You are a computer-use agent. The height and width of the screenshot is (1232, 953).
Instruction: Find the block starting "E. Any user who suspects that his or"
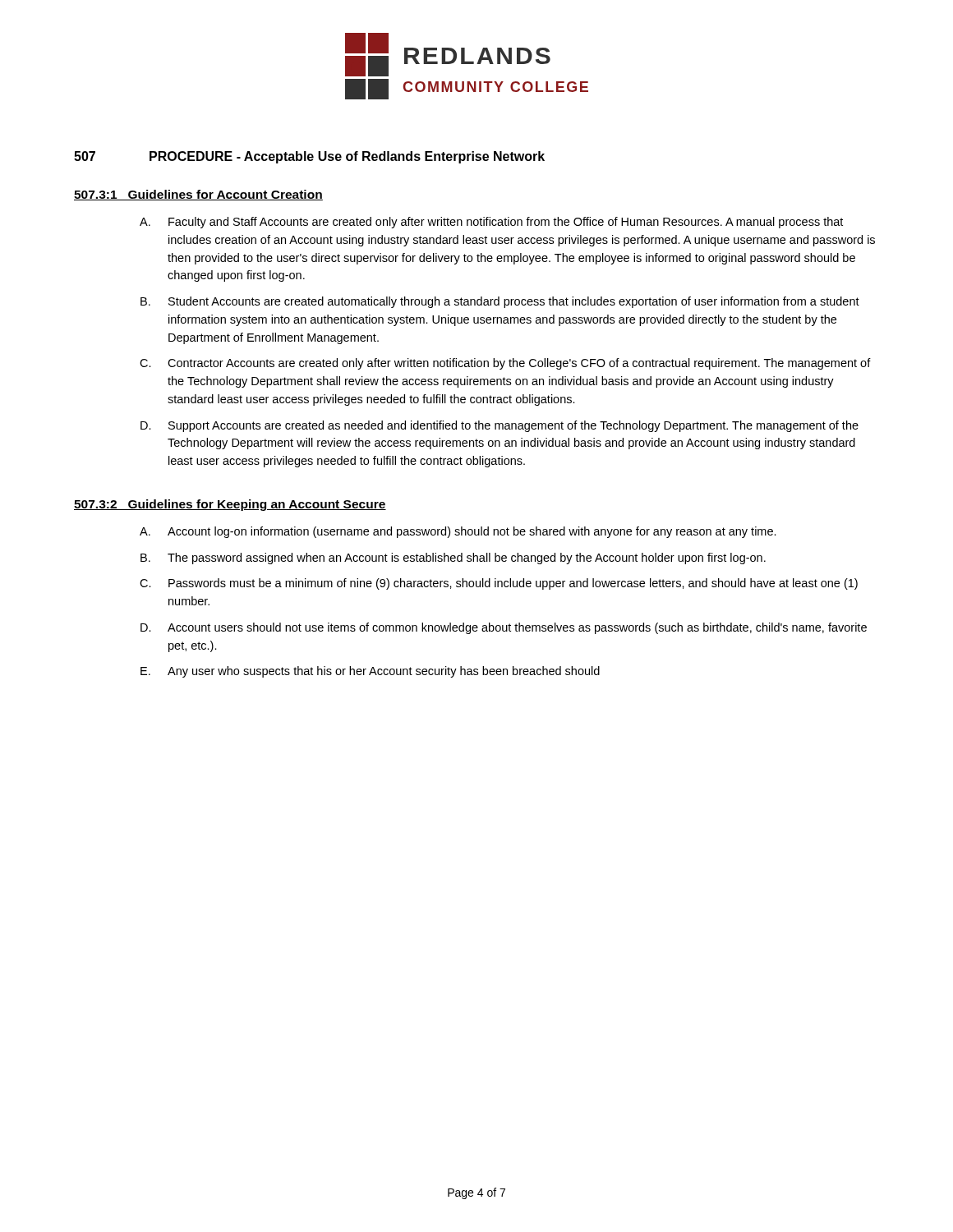point(509,672)
